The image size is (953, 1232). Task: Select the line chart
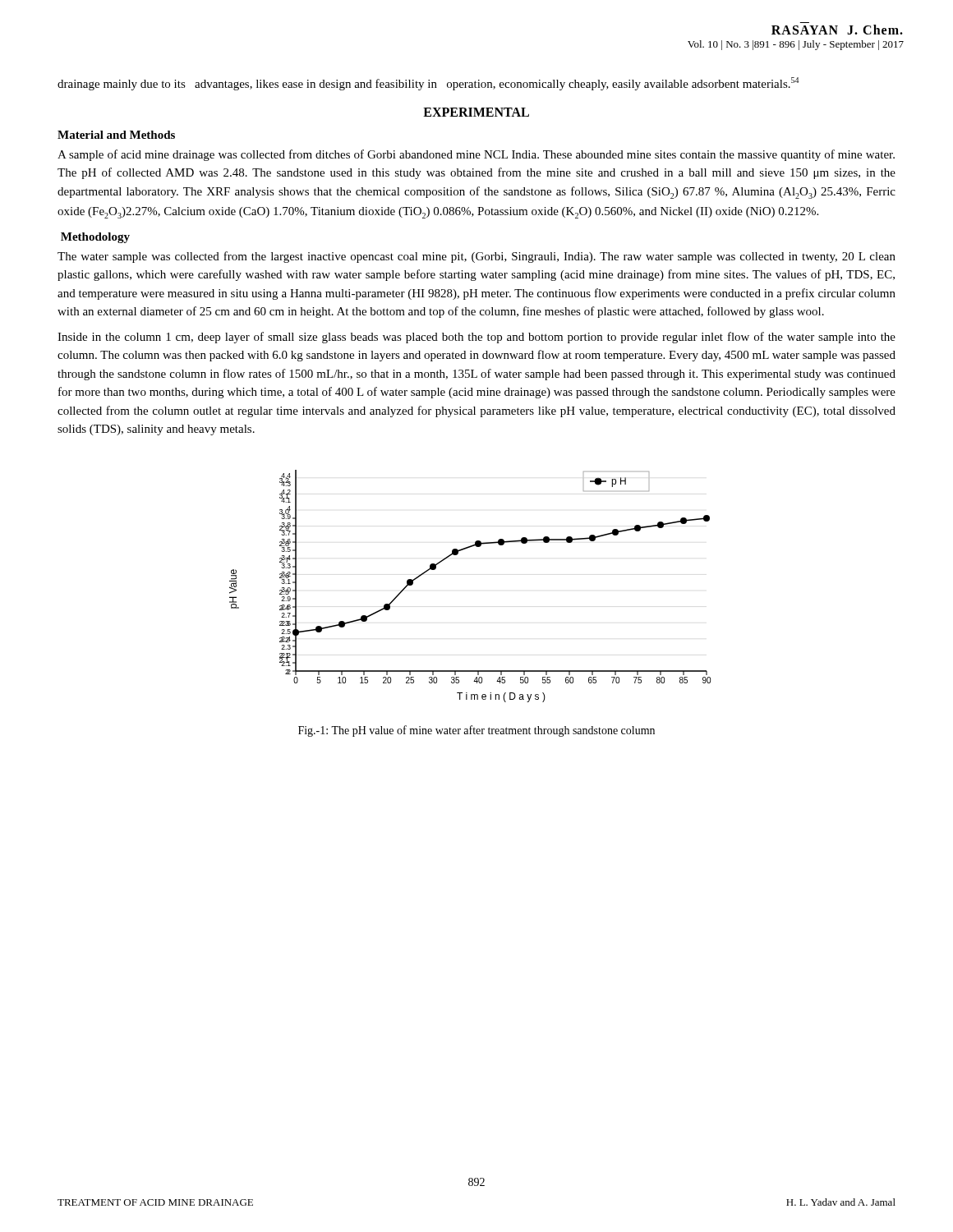(x=476, y=586)
